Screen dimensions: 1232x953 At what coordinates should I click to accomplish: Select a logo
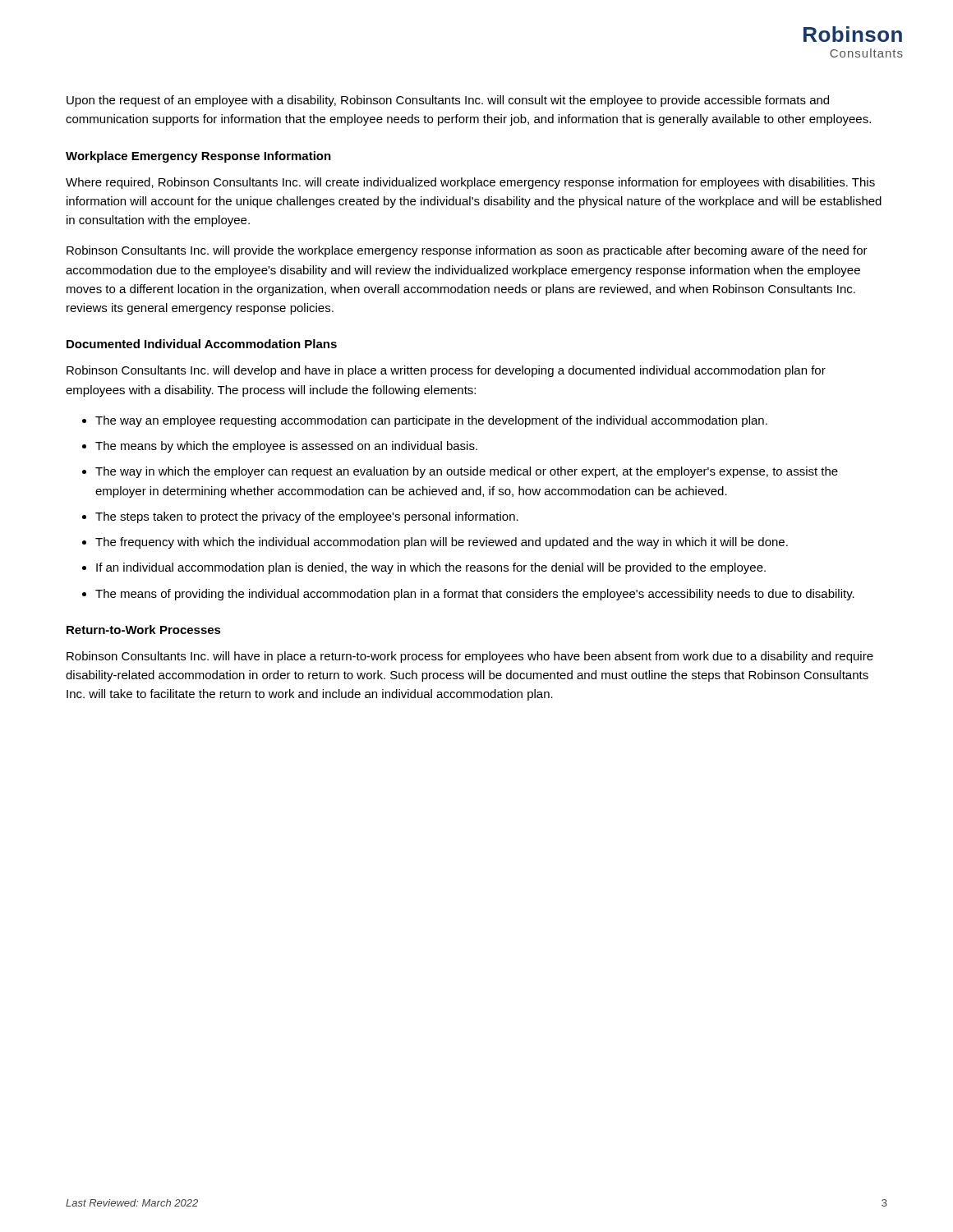[853, 42]
